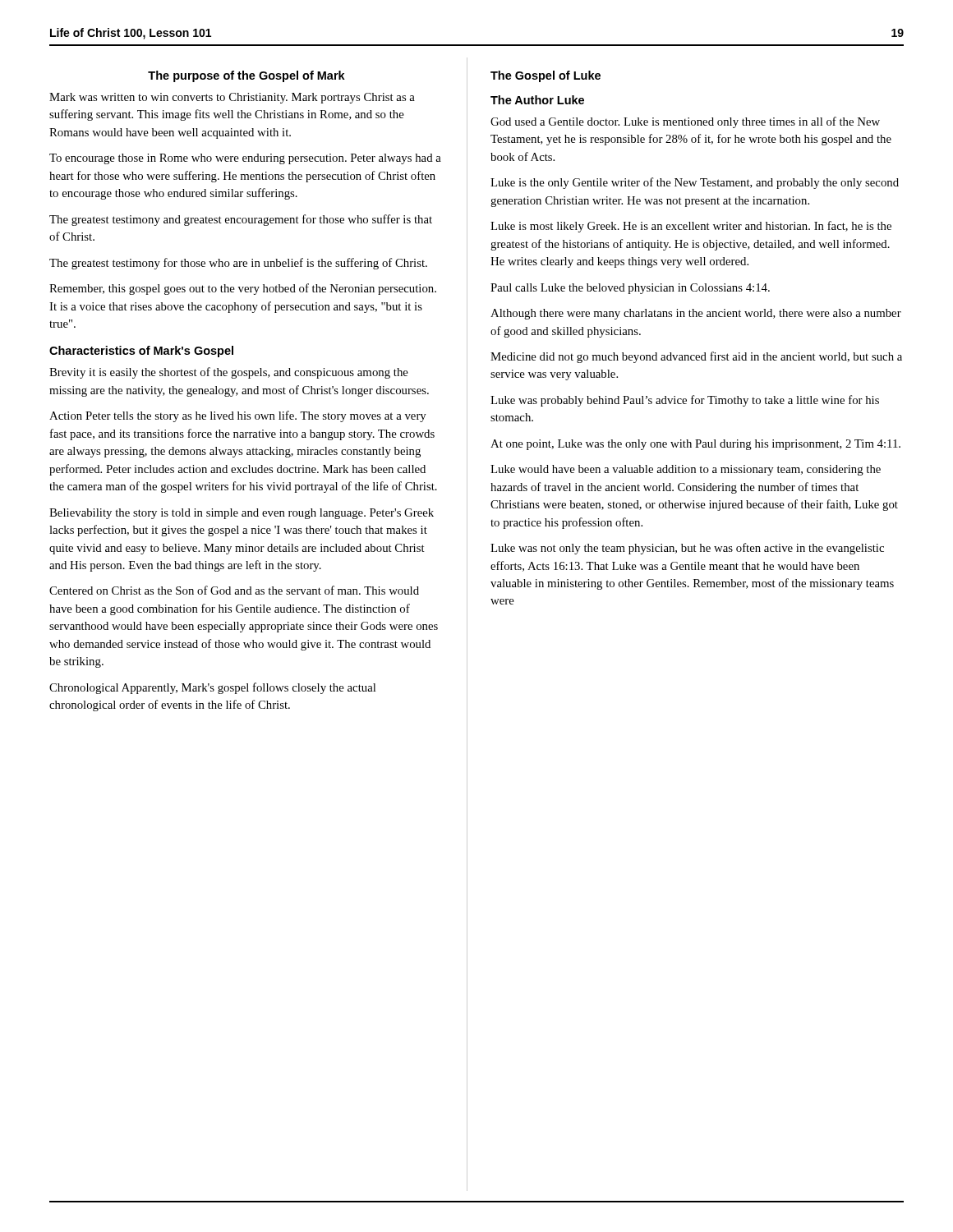Find the block on this page that starts "Brevity it is easily the shortest"
953x1232 pixels.
[239, 381]
